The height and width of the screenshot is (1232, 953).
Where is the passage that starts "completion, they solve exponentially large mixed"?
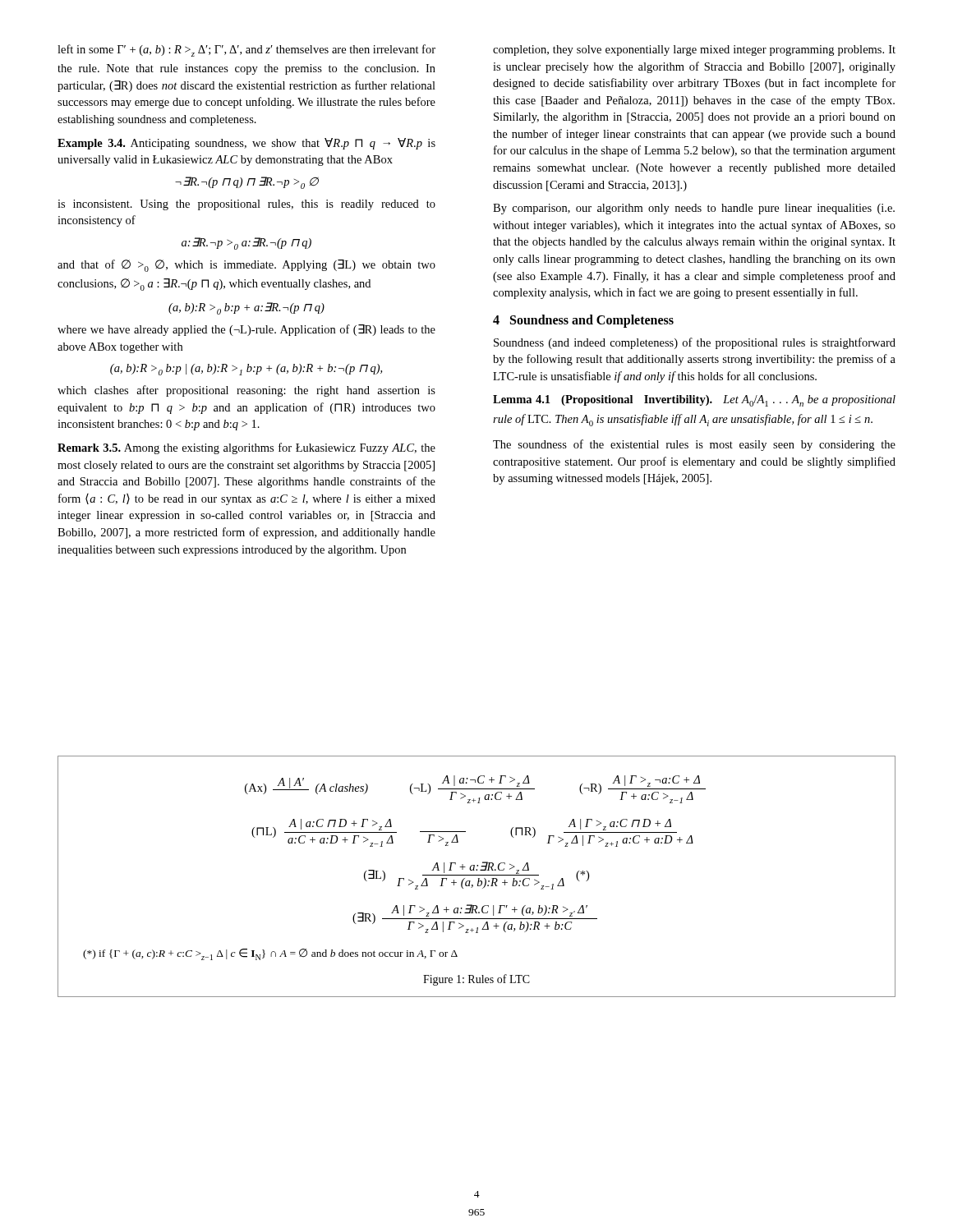(694, 117)
